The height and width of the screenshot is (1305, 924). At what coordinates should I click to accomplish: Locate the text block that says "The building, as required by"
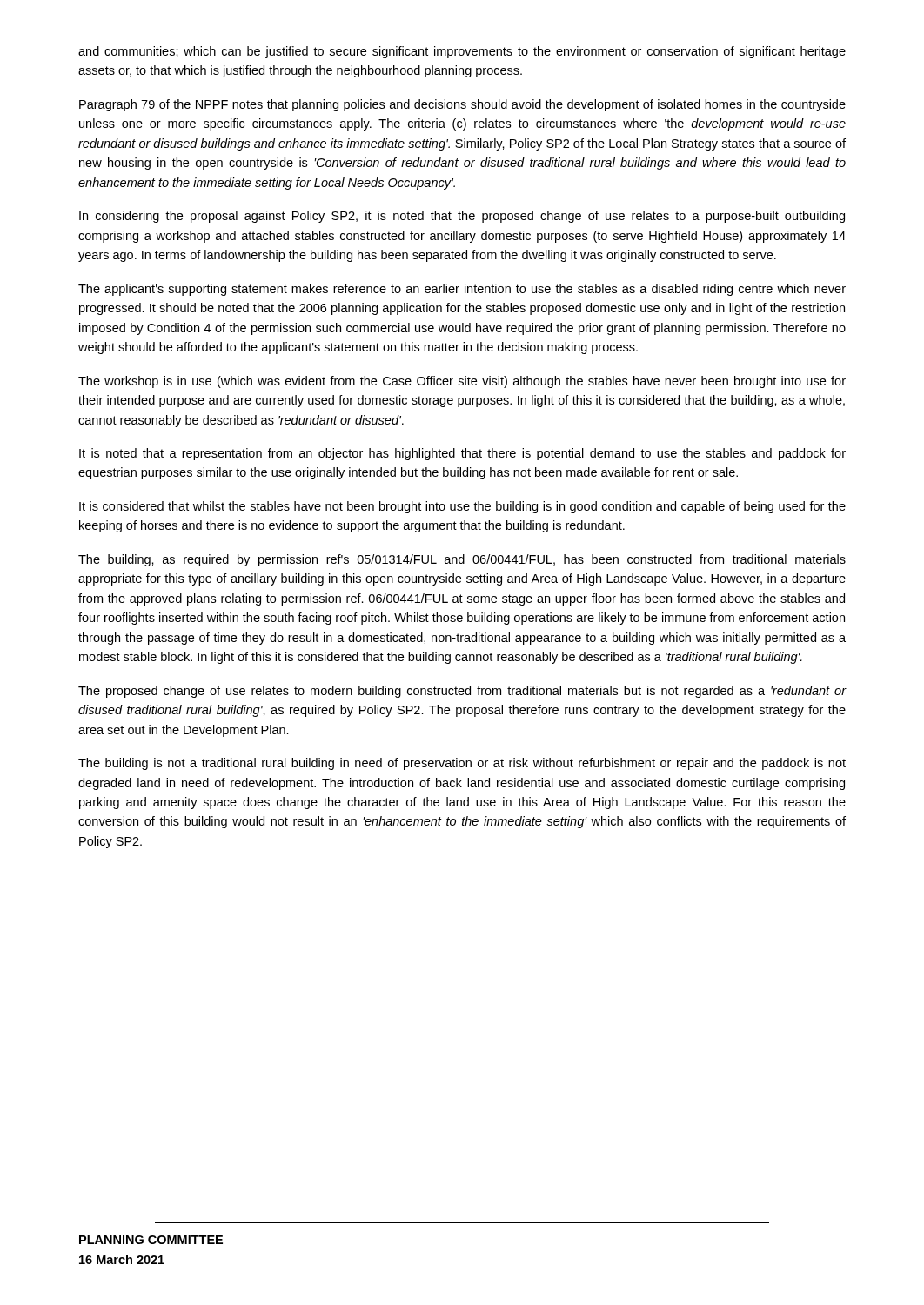click(462, 608)
